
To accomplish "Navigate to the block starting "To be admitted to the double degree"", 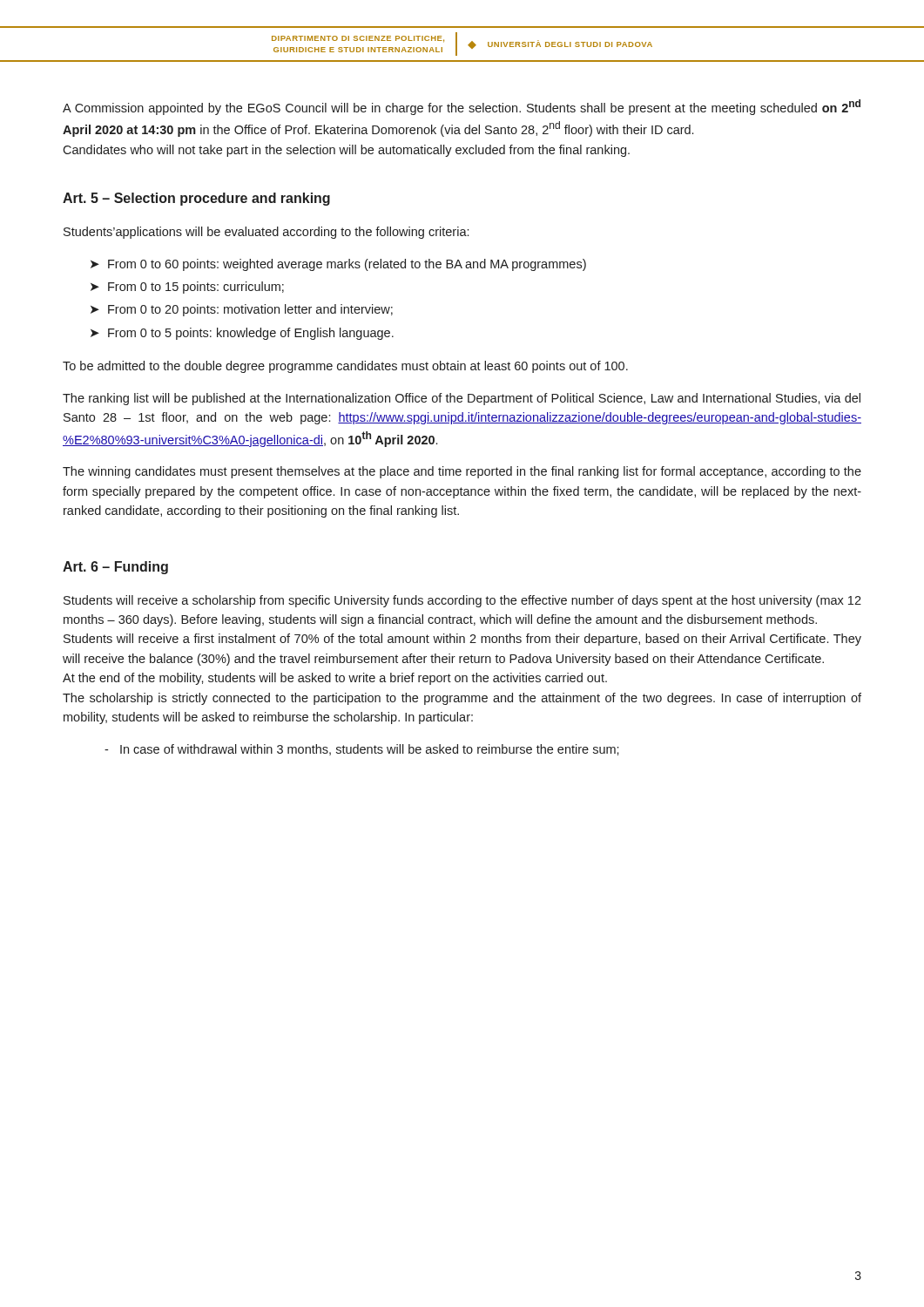I will [346, 366].
